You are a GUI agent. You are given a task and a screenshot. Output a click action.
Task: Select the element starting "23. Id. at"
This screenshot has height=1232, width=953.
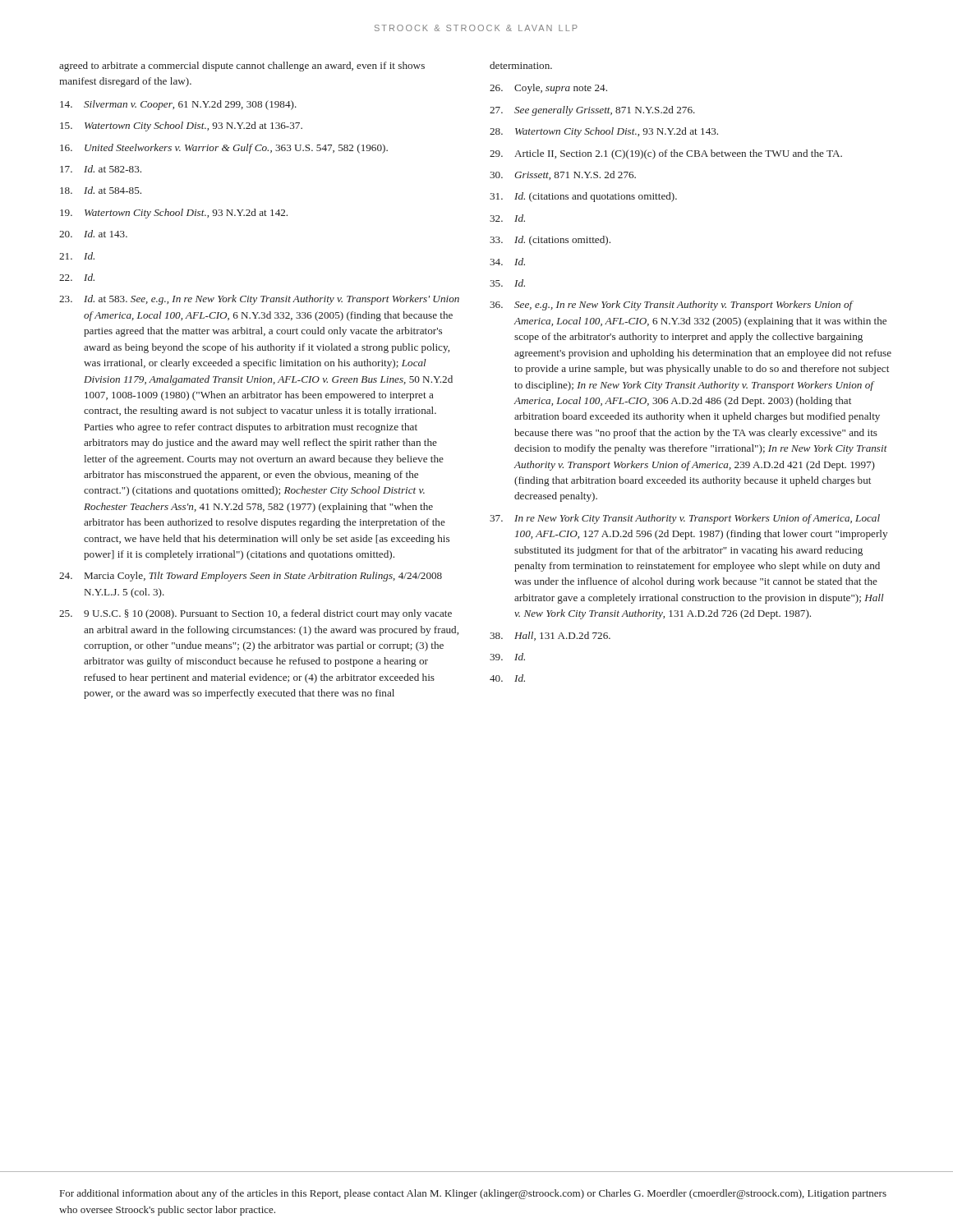coord(260,427)
